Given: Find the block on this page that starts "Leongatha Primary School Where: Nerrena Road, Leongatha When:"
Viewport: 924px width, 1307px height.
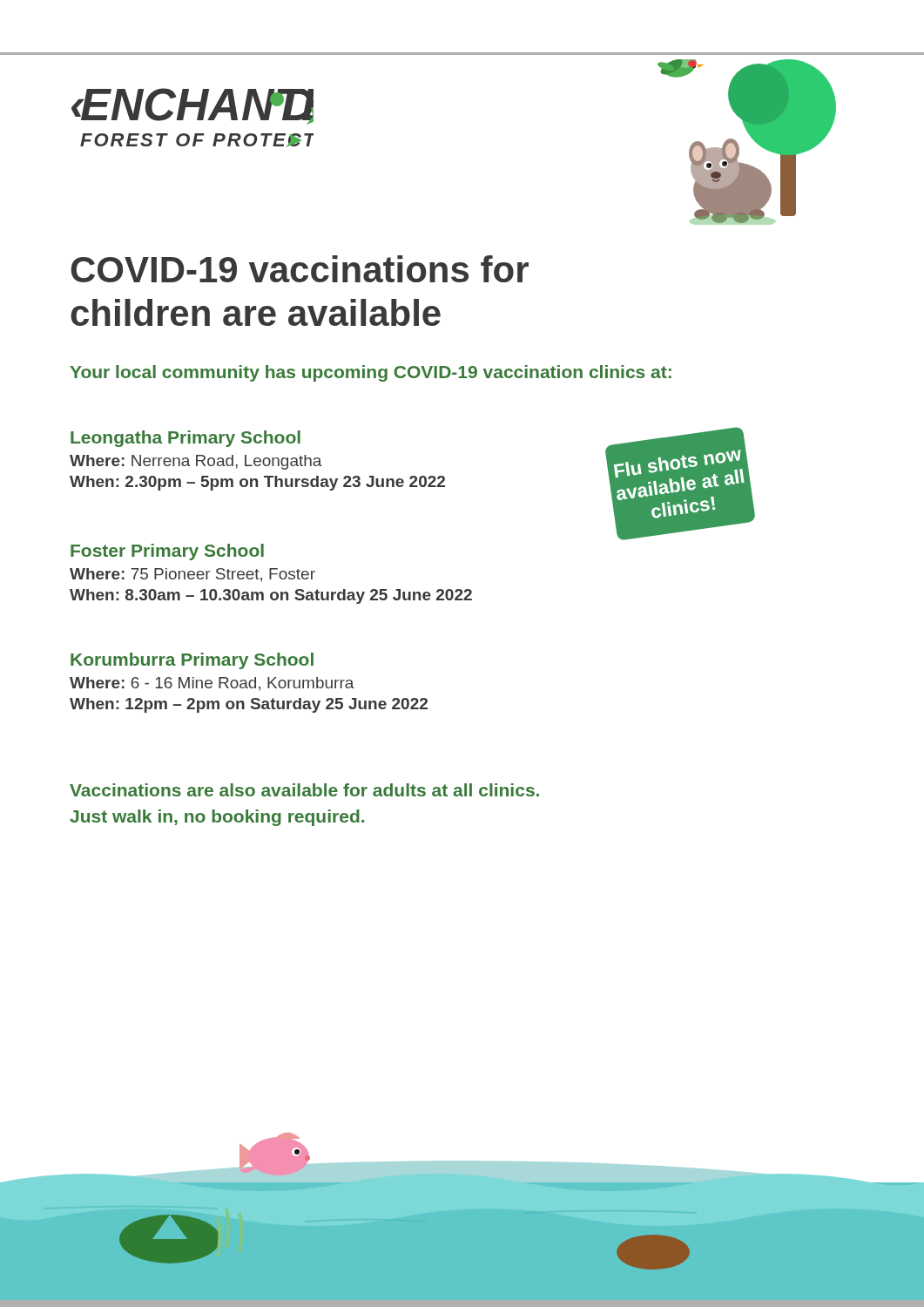Looking at the screenshot, I should (279, 459).
